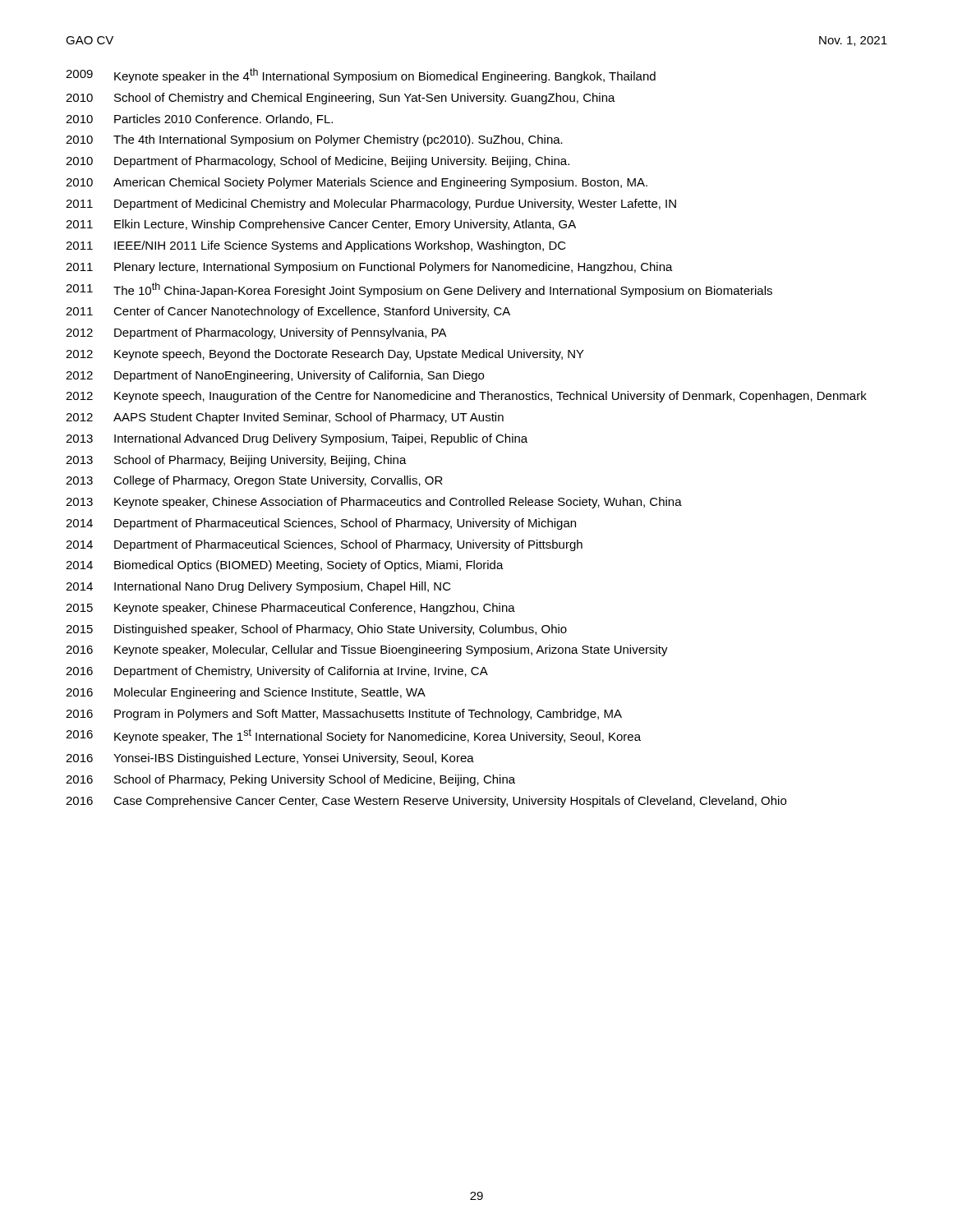
Task: Locate the list item containing "2013 International Advanced Drug Delivery Symposium,"
Action: (476, 438)
